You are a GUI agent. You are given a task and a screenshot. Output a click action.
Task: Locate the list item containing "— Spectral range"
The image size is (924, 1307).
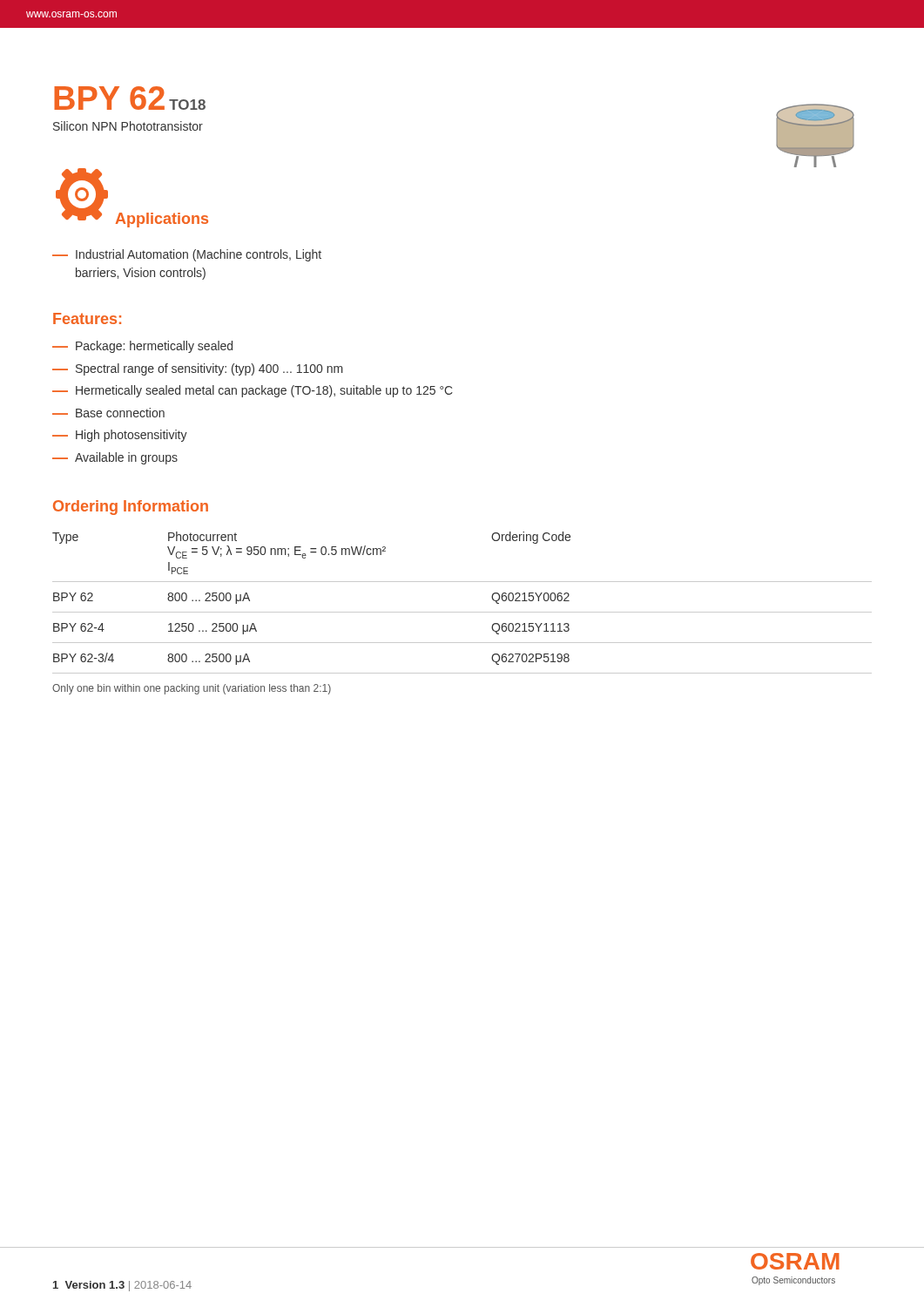pos(198,369)
